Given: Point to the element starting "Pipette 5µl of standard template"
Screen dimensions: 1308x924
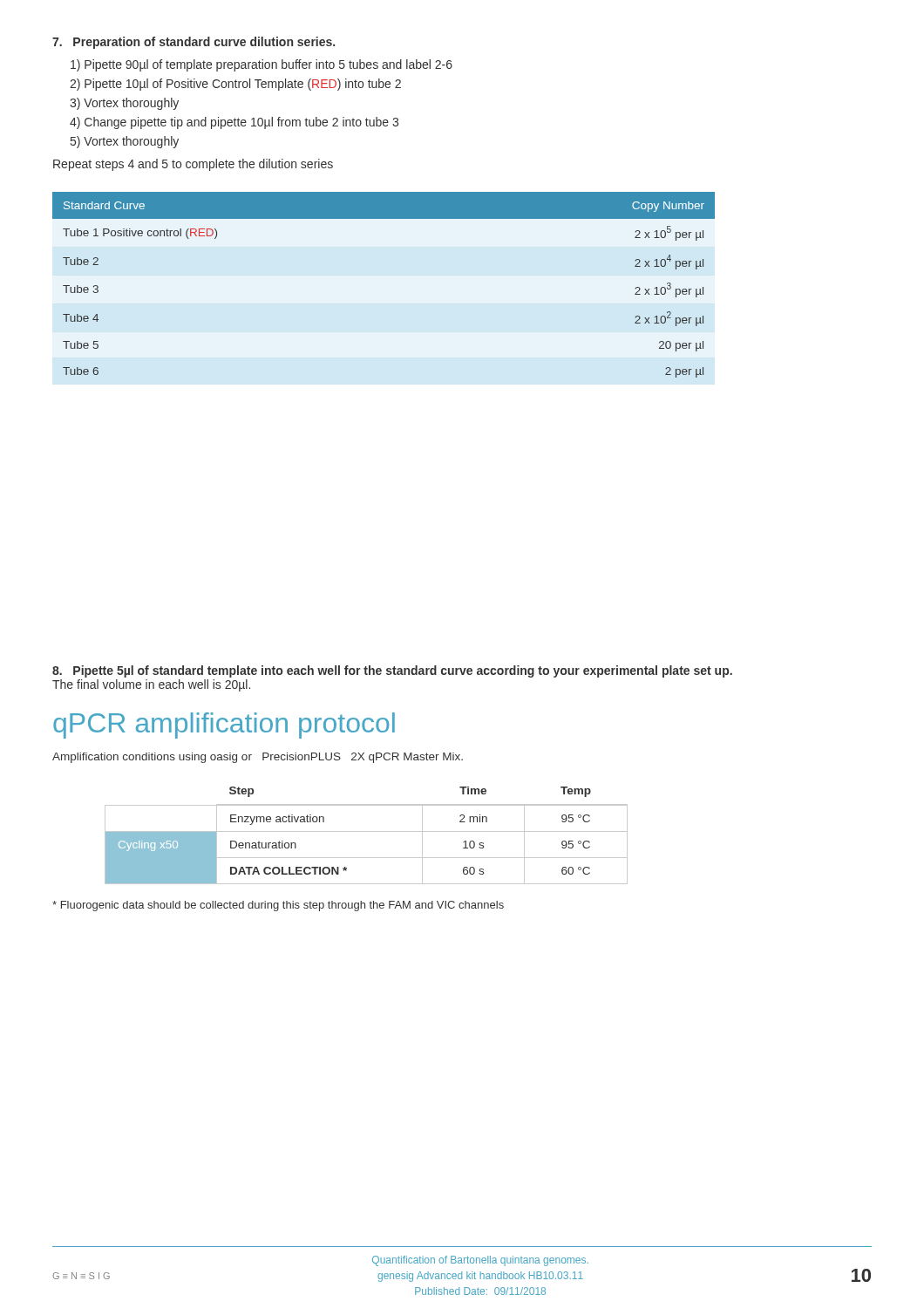Looking at the screenshot, I should 393,678.
